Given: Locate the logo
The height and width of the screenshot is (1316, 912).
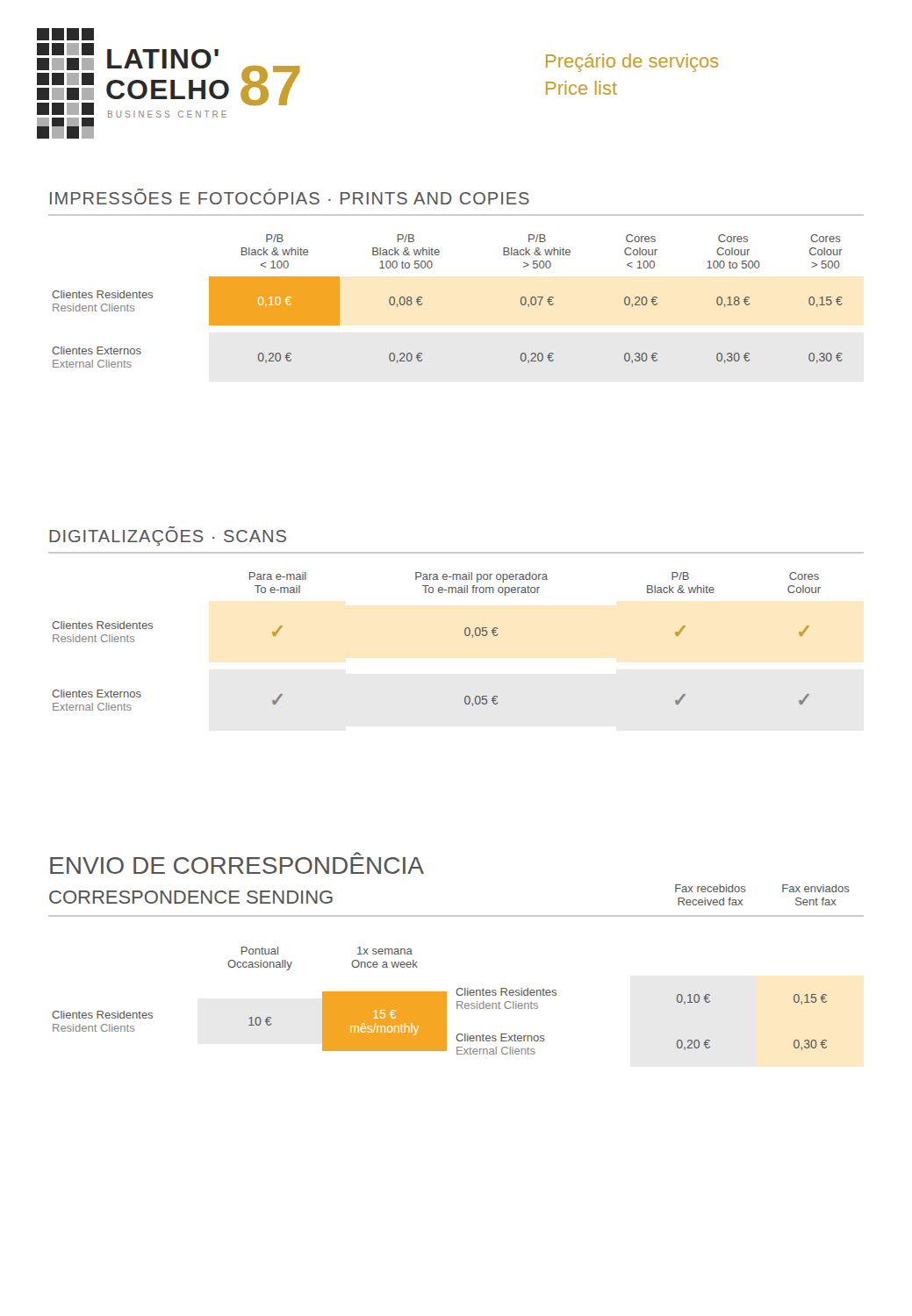Looking at the screenshot, I should 193,83.
